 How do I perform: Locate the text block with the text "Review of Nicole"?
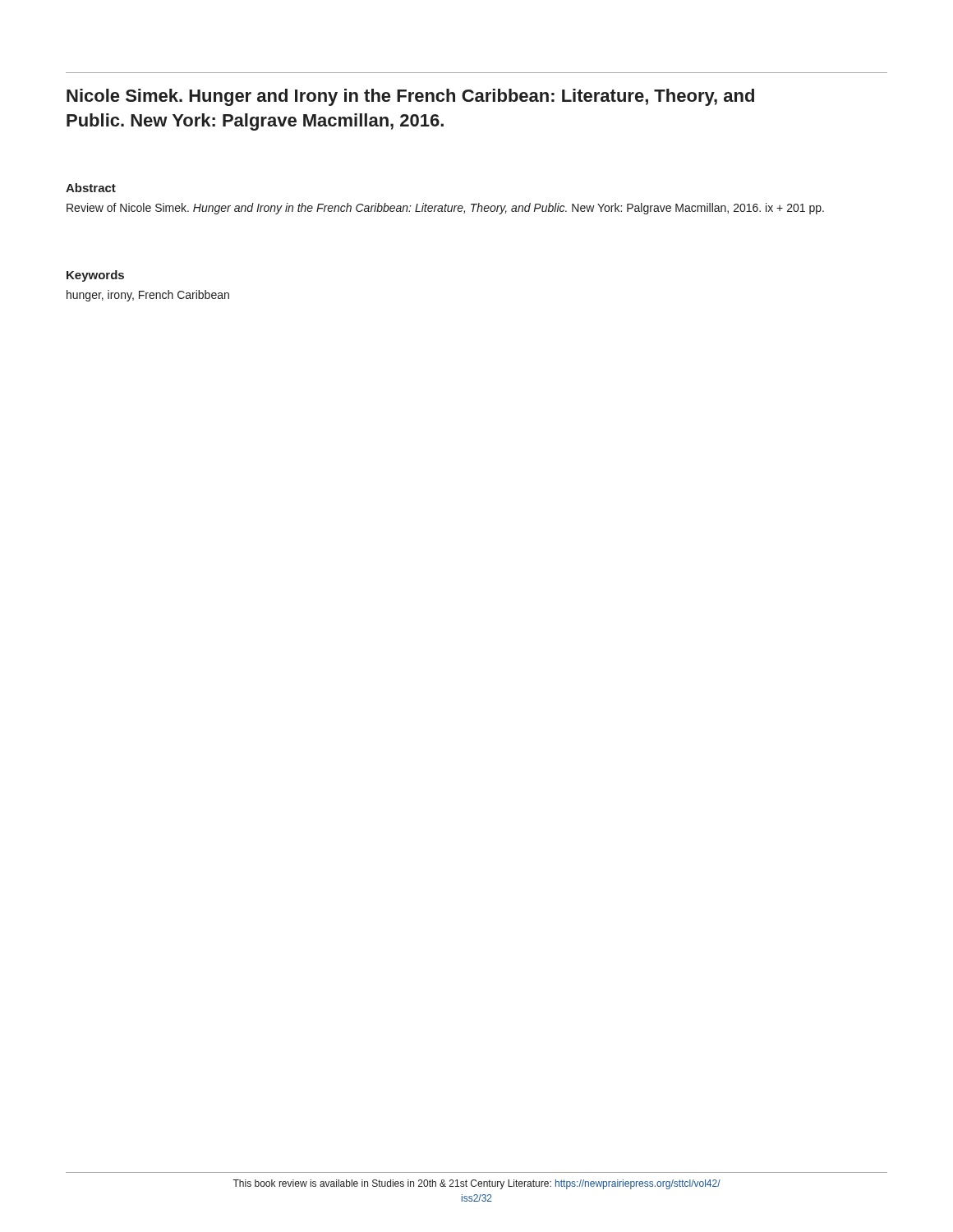point(445,208)
